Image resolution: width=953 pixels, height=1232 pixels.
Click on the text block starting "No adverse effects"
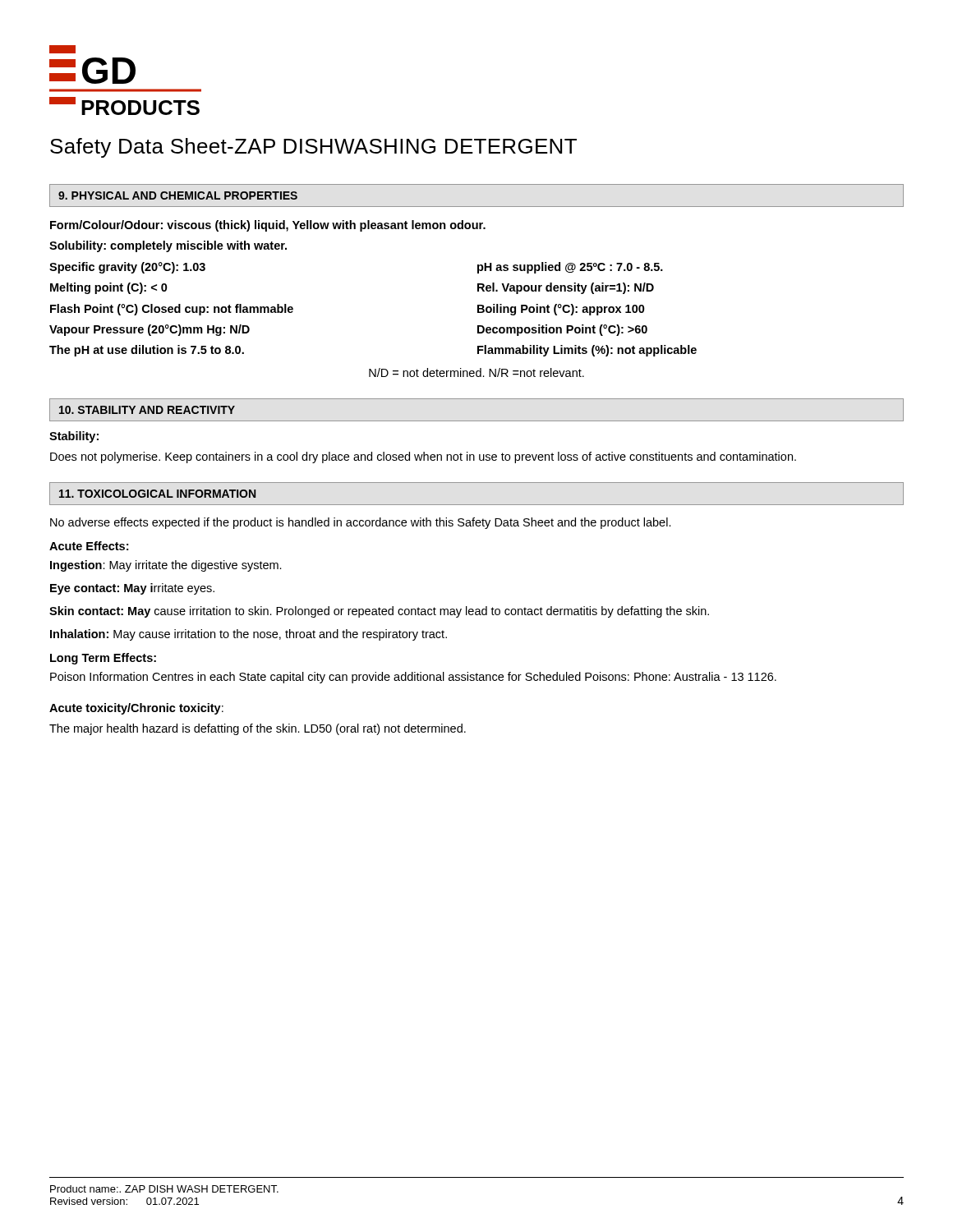pos(360,522)
